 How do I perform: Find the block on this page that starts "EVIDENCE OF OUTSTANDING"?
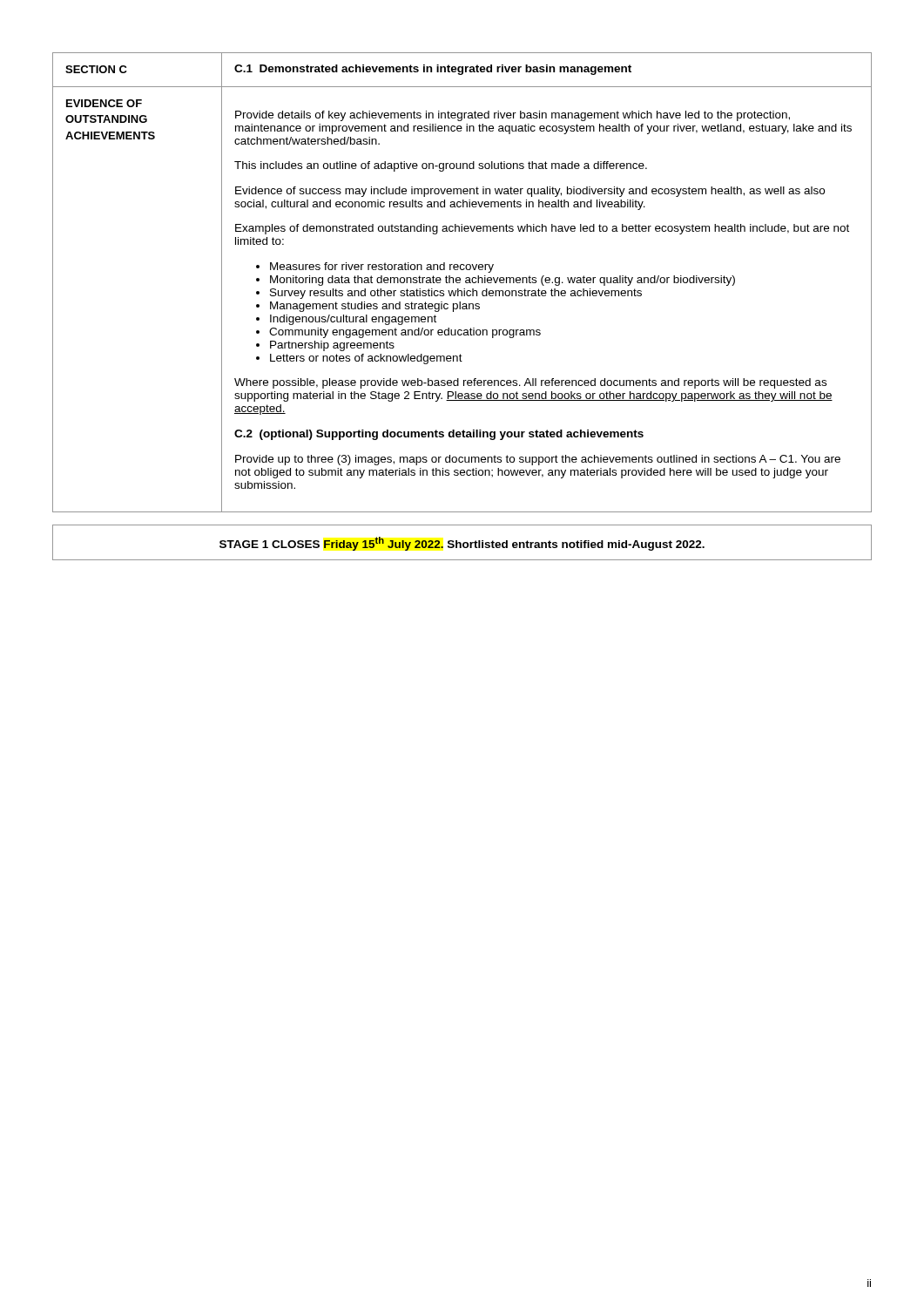pos(110,119)
